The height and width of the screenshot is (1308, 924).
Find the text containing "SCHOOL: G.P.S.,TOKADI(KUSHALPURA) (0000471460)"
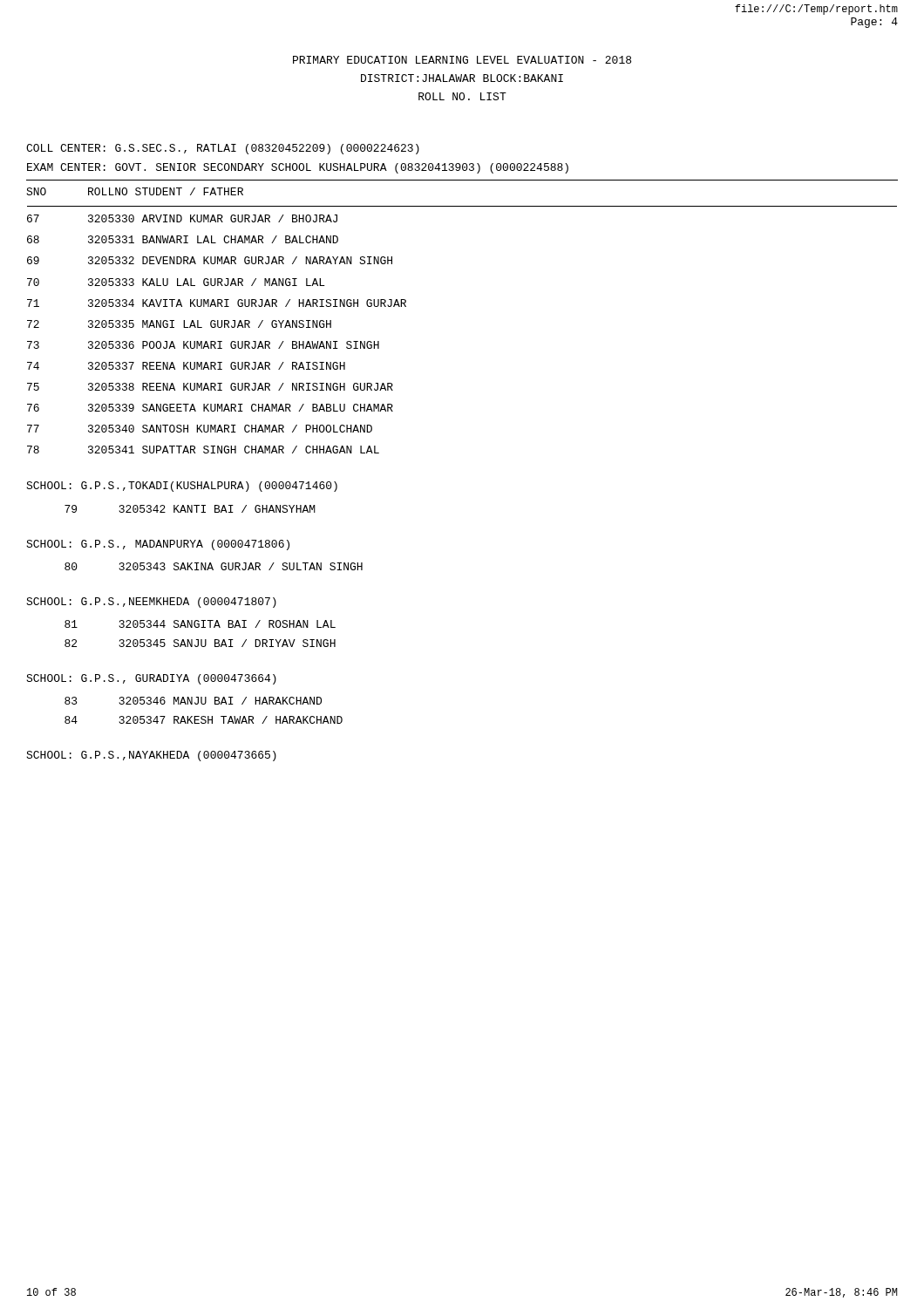pyautogui.click(x=183, y=486)
